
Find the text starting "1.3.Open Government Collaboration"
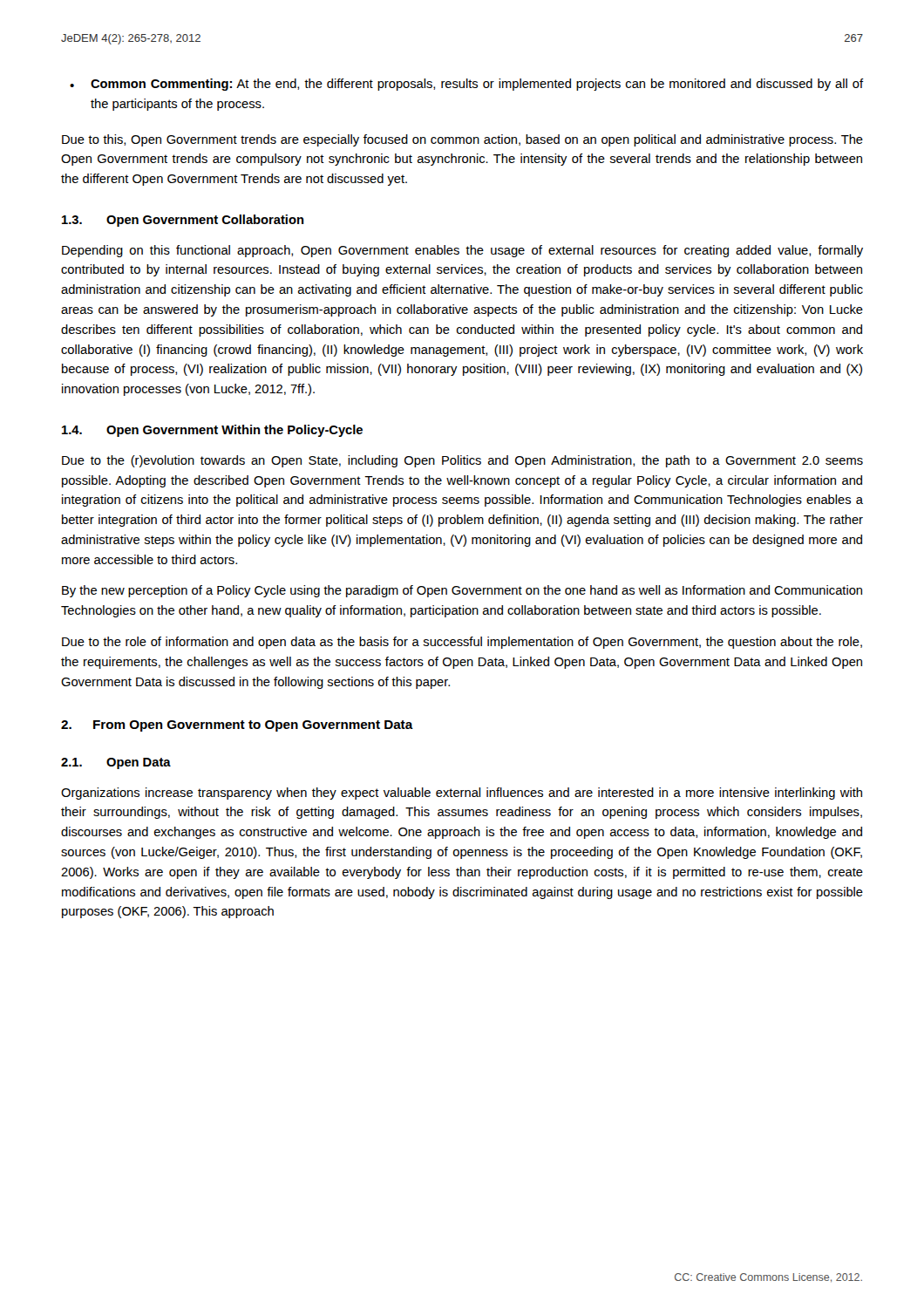point(183,220)
